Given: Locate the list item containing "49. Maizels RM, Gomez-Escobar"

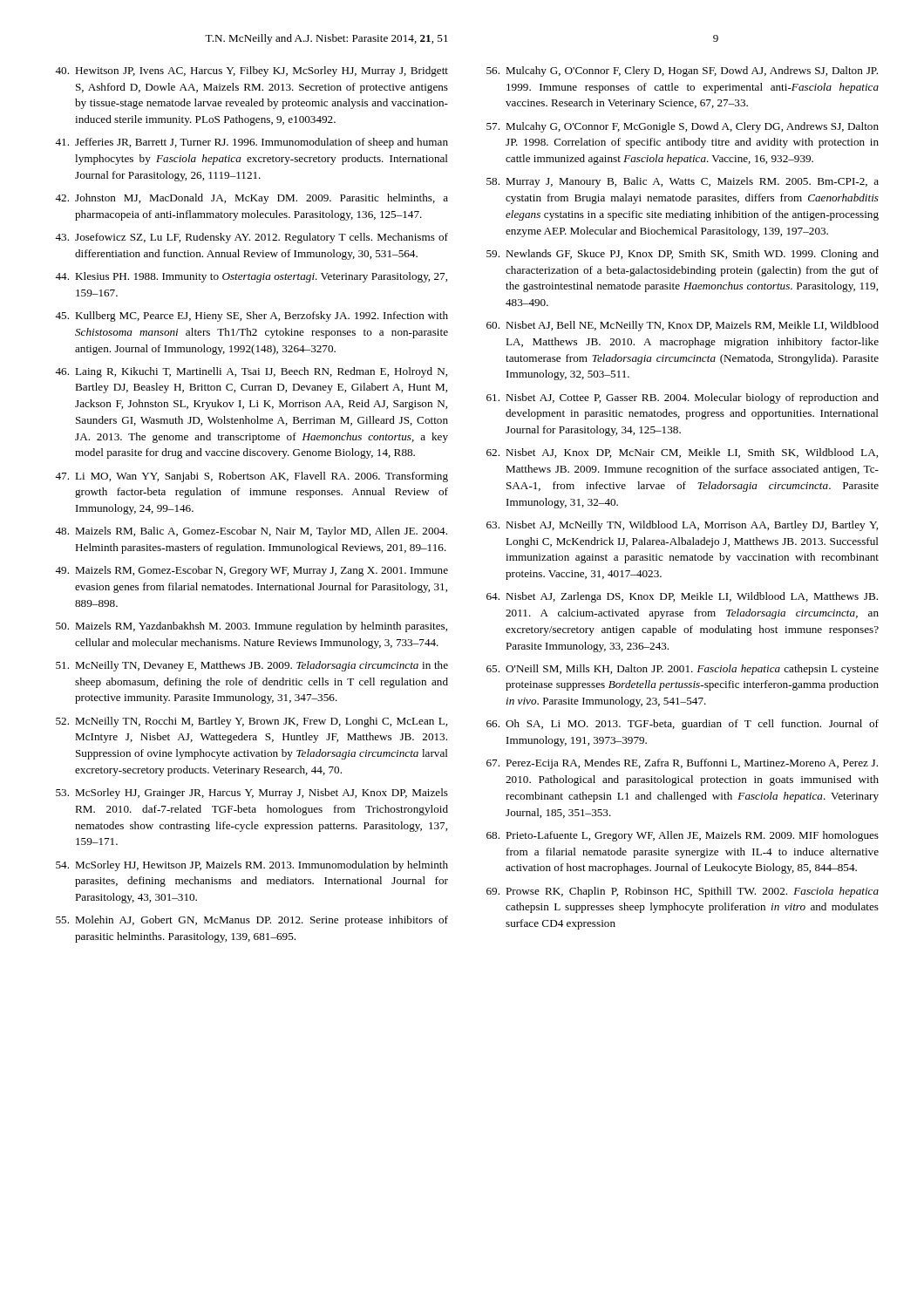Looking at the screenshot, I should pyautogui.click(x=247, y=587).
